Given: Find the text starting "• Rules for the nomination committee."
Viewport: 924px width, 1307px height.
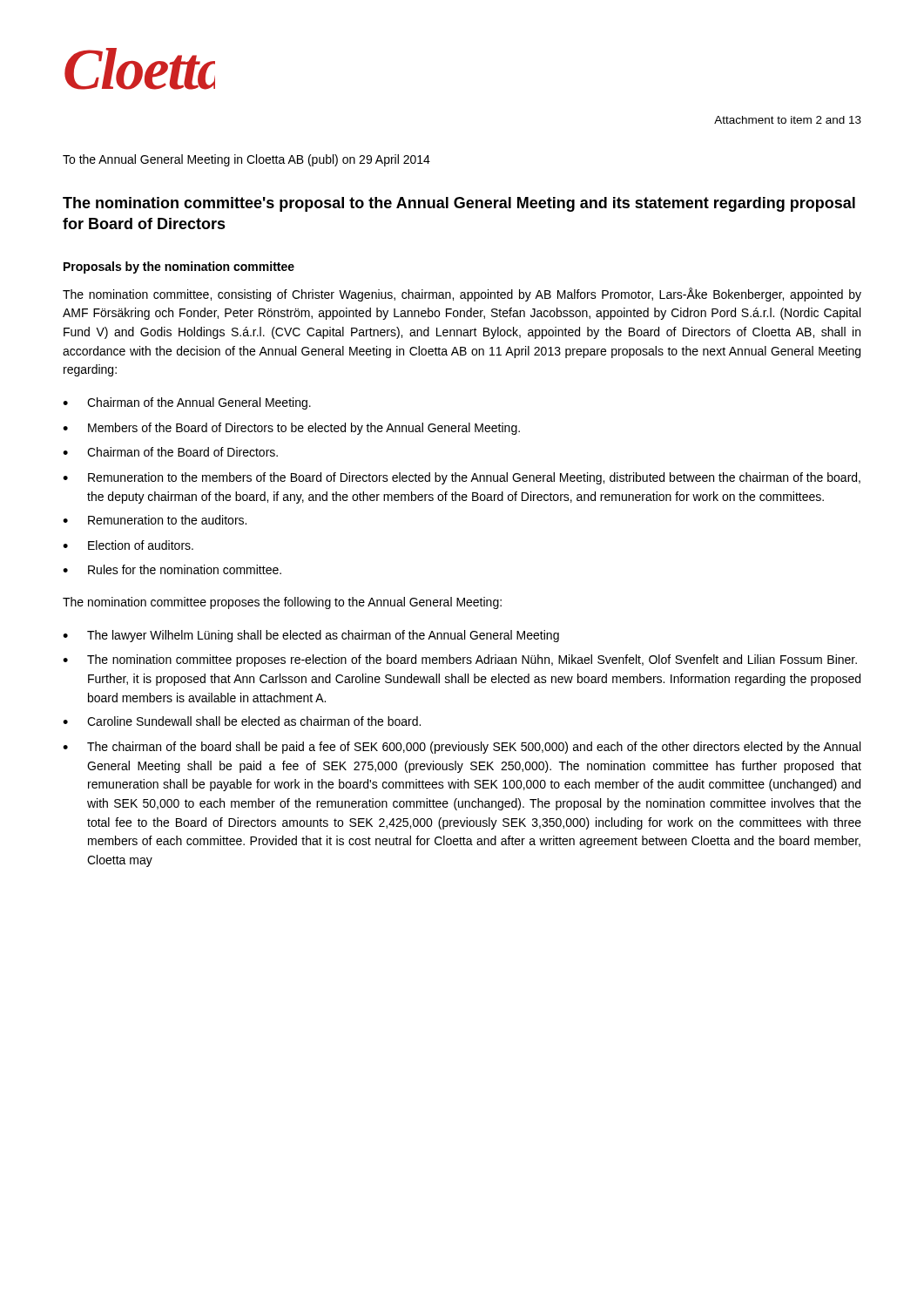Looking at the screenshot, I should [x=172, y=569].
